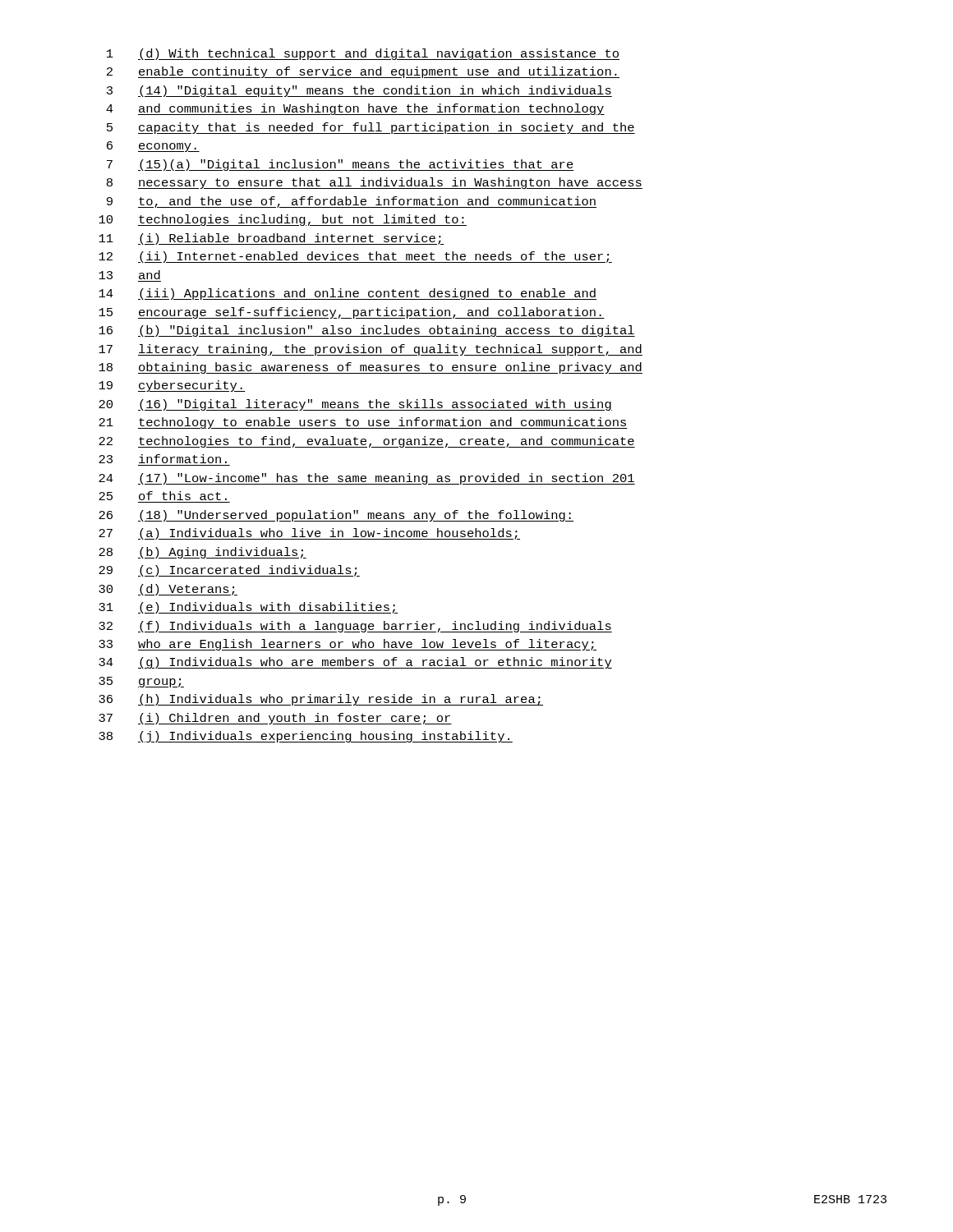This screenshot has width=953, height=1232.
Task: Locate the block of text that opens with "16 (b) "Digital"
Action: point(485,331)
